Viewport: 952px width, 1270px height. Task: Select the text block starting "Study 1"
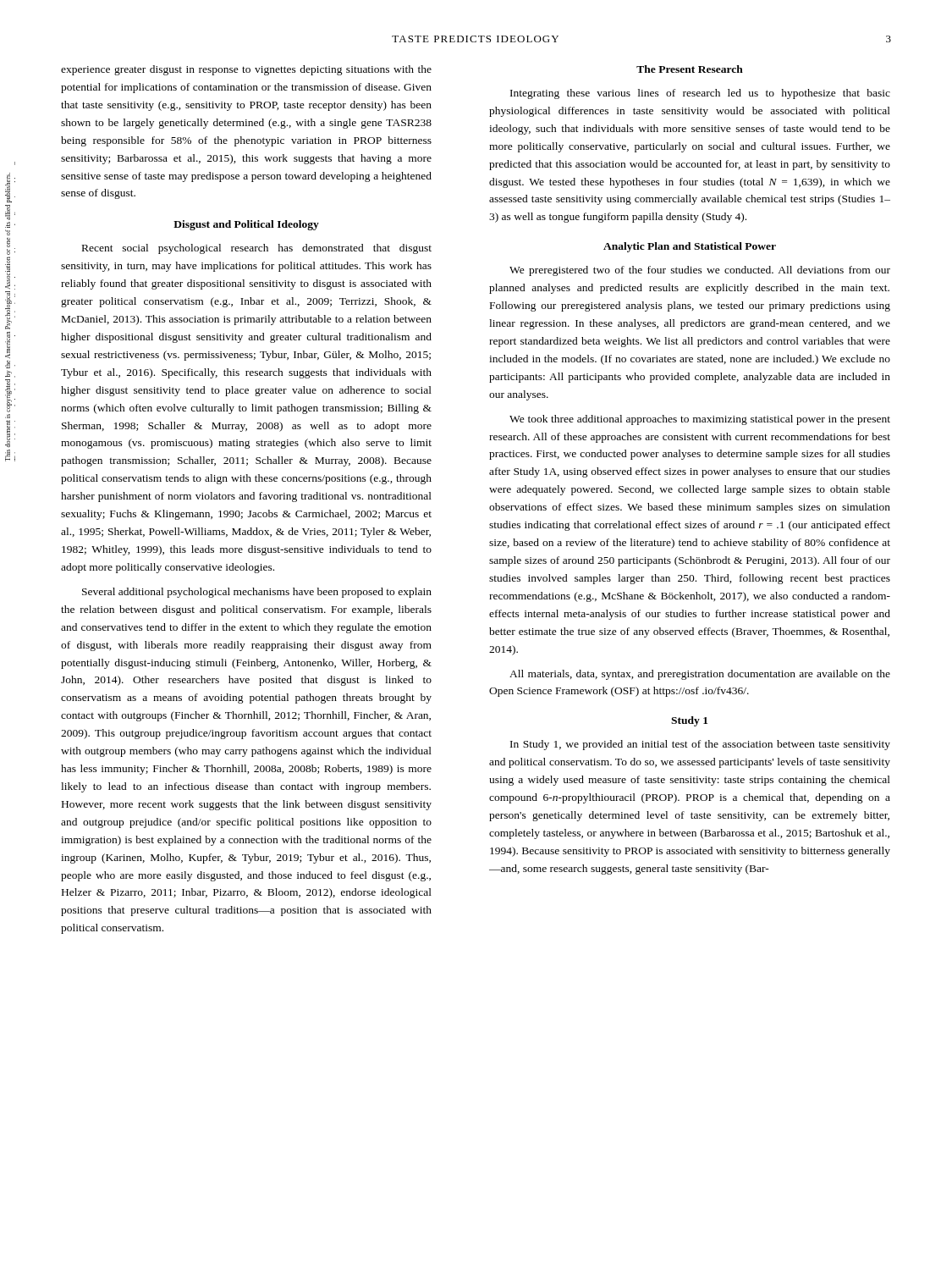pyautogui.click(x=690, y=720)
